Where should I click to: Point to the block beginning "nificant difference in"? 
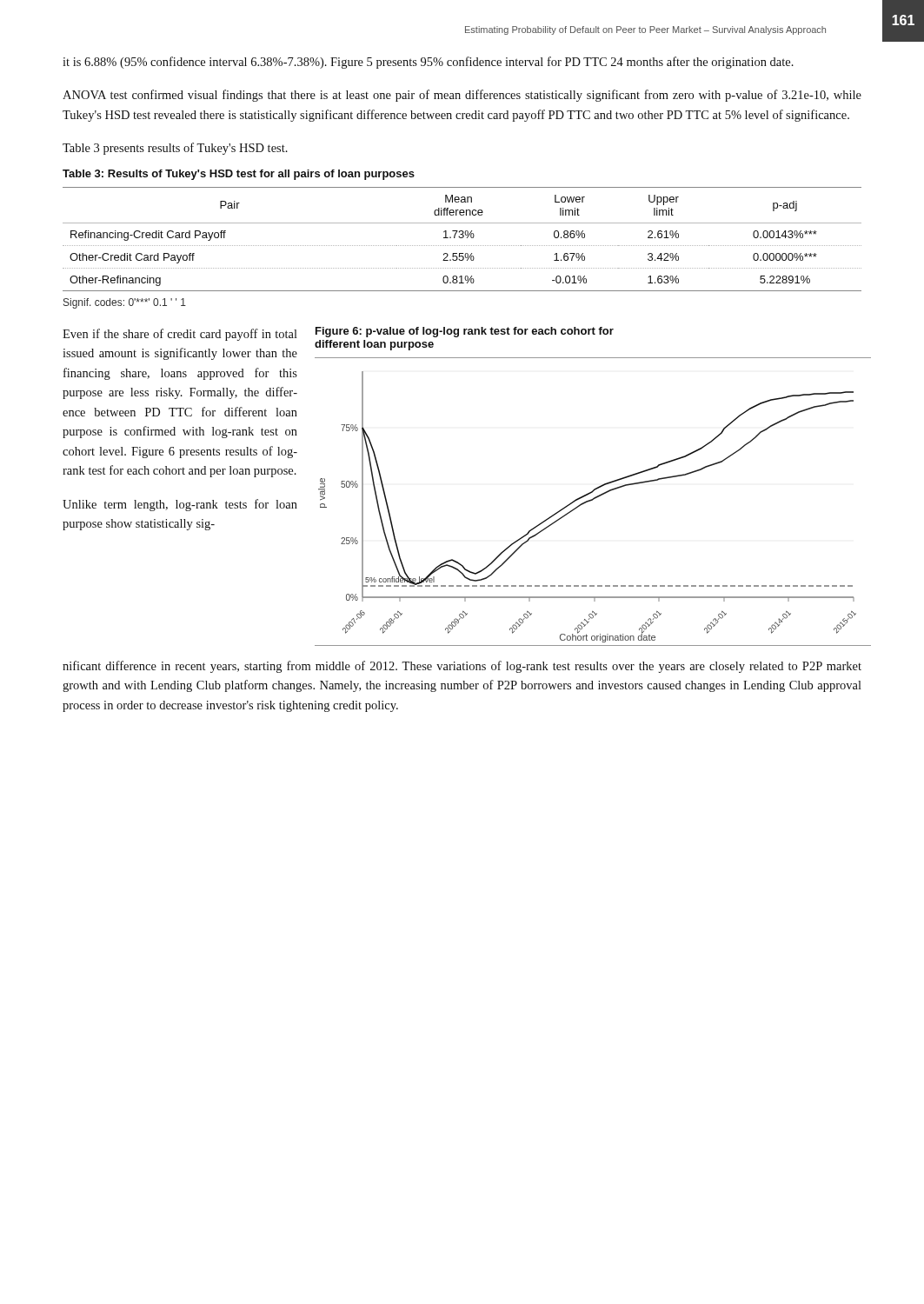point(462,685)
